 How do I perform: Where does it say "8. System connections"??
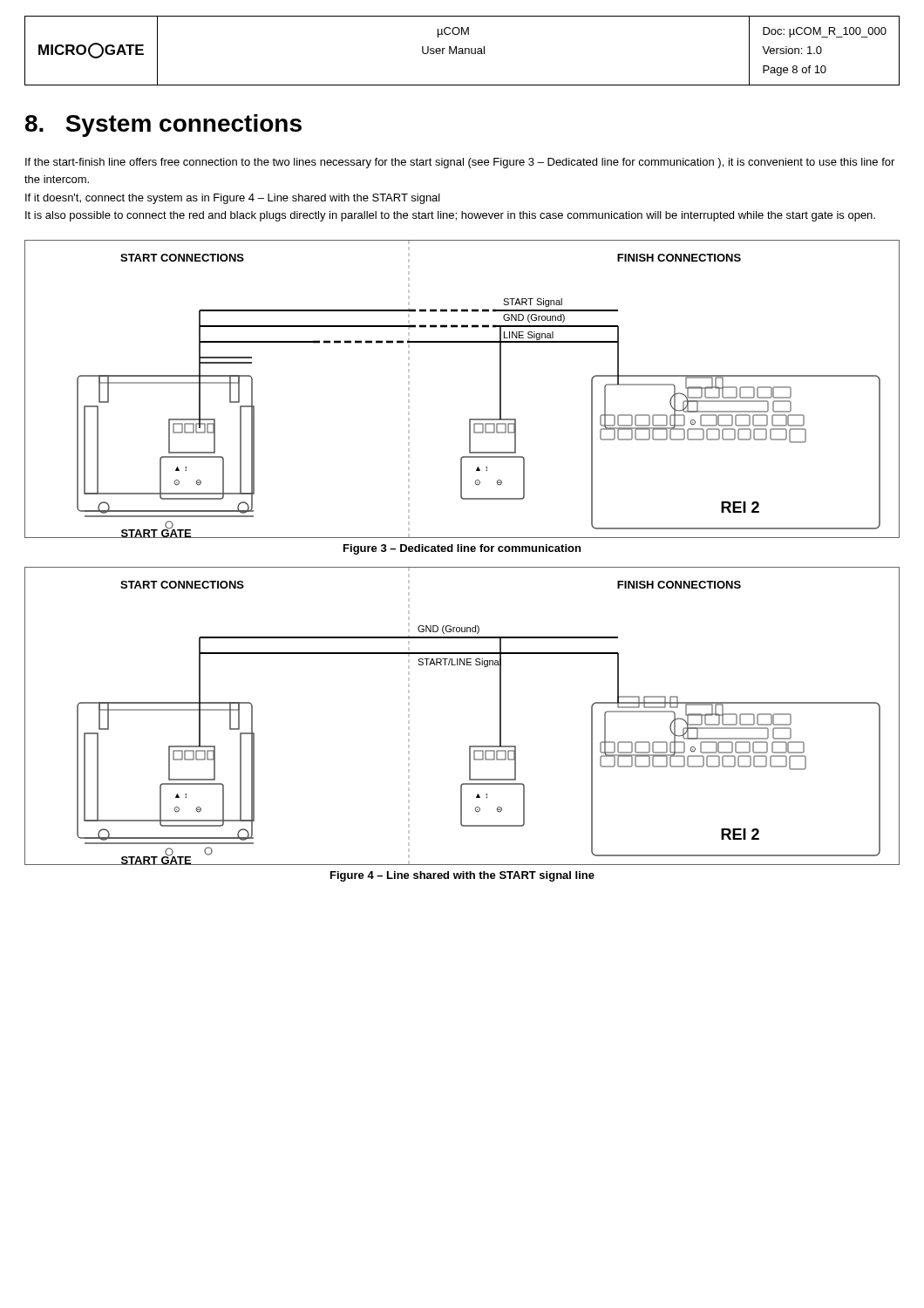point(163,124)
